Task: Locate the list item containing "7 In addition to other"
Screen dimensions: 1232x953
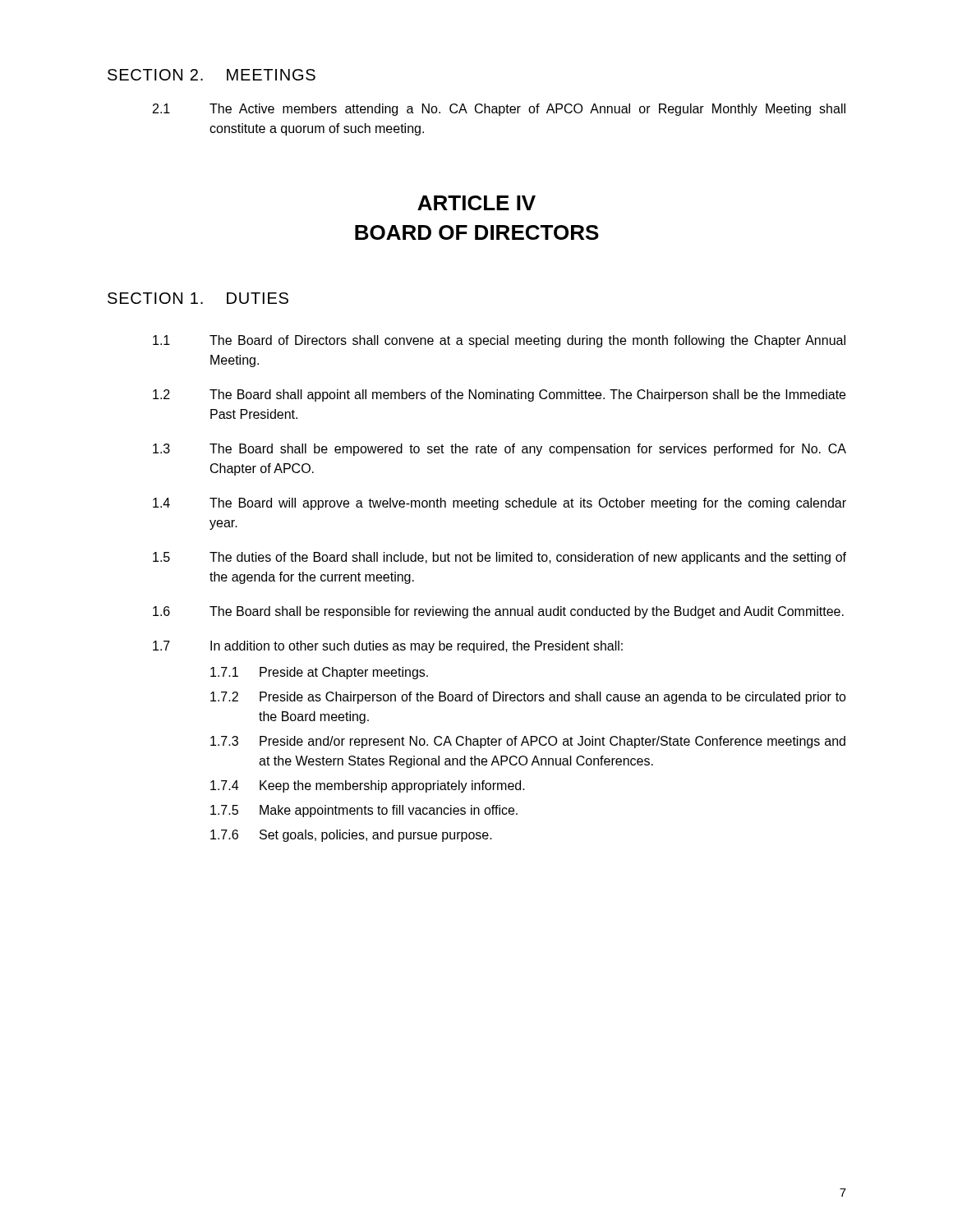Action: pos(499,743)
